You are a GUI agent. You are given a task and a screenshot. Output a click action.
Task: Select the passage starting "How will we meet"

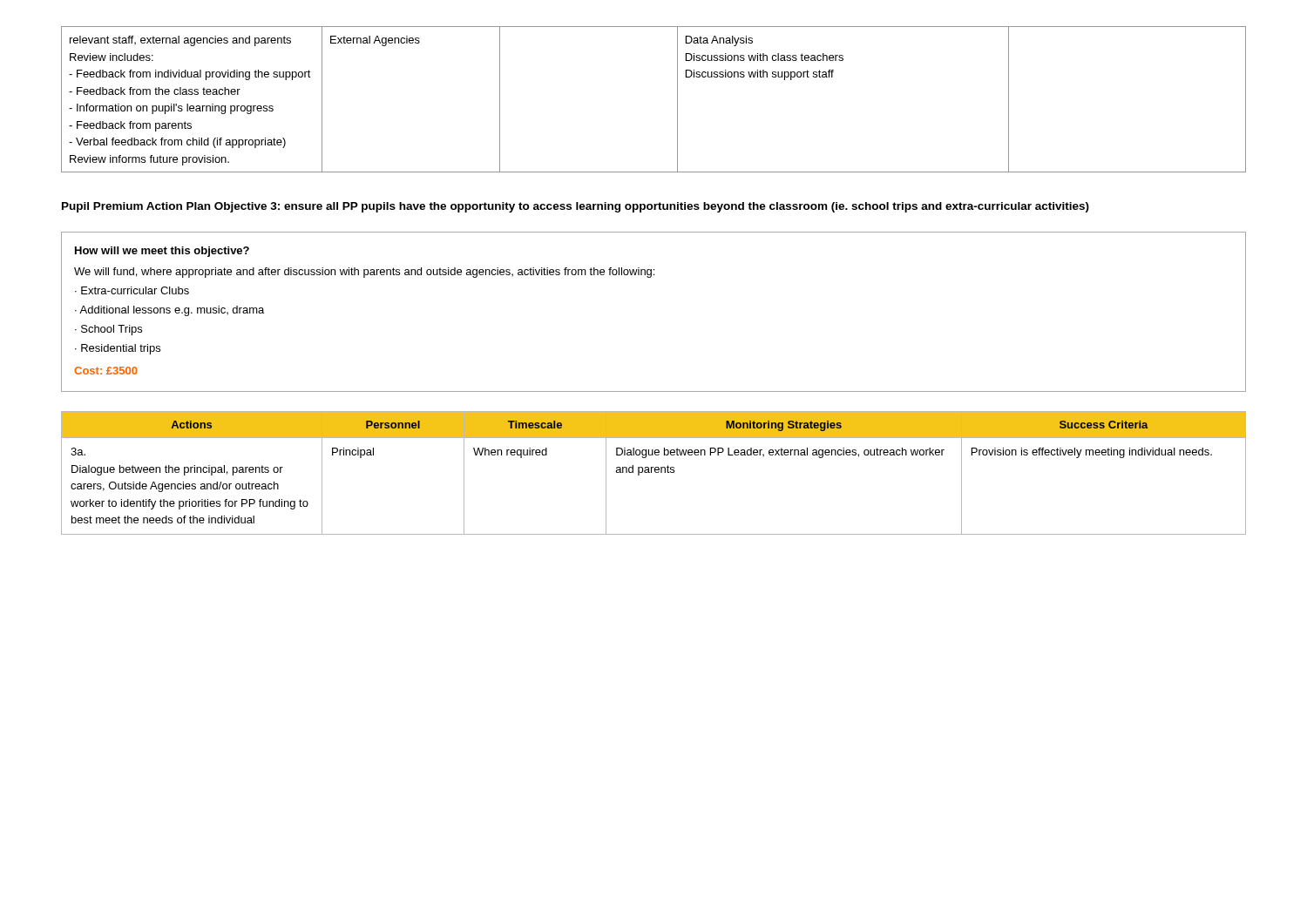pyautogui.click(x=162, y=252)
